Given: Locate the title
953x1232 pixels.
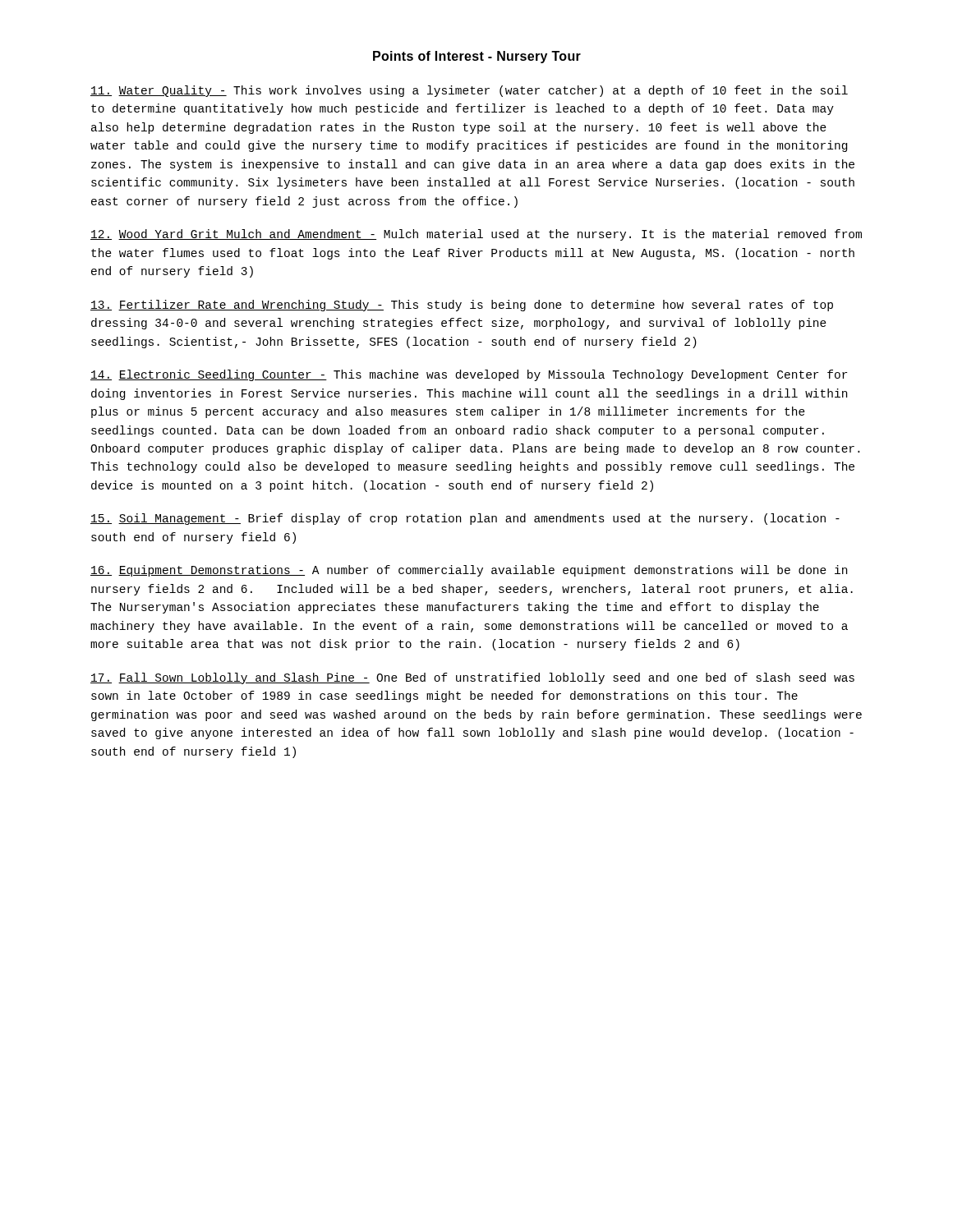Looking at the screenshot, I should [x=476, y=56].
